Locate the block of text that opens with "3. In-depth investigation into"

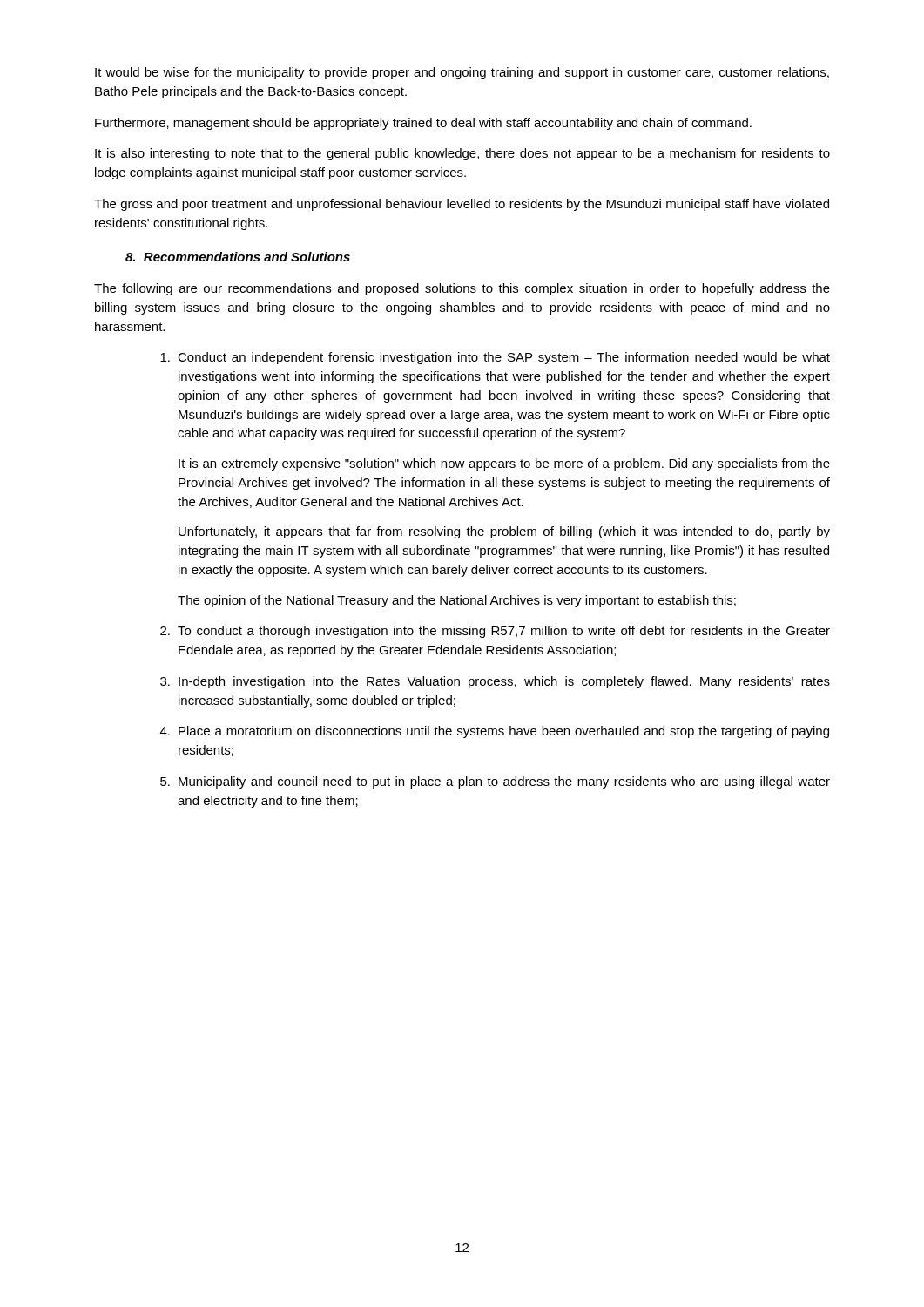(x=462, y=690)
